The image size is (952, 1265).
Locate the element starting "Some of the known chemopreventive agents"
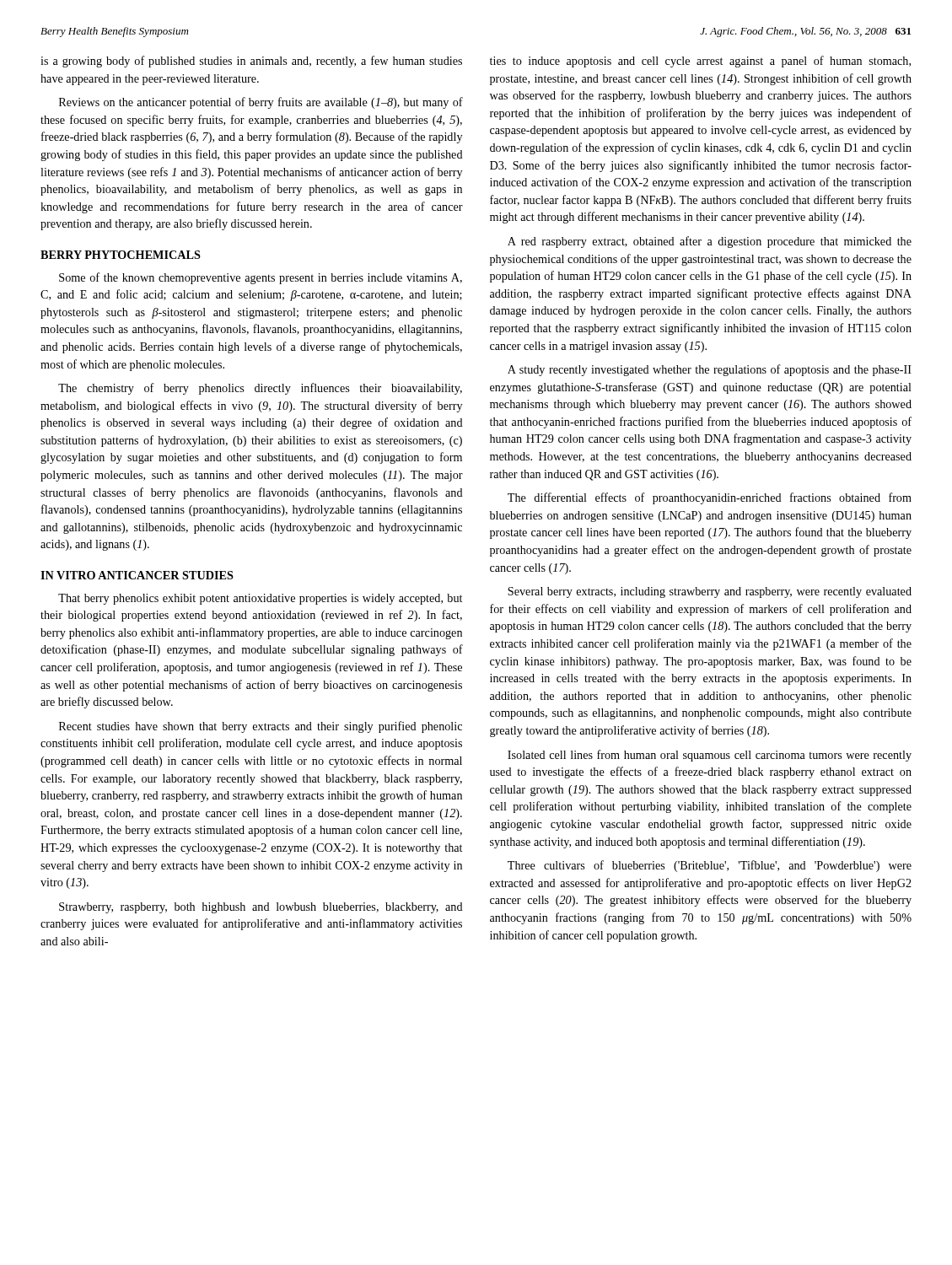pos(251,411)
